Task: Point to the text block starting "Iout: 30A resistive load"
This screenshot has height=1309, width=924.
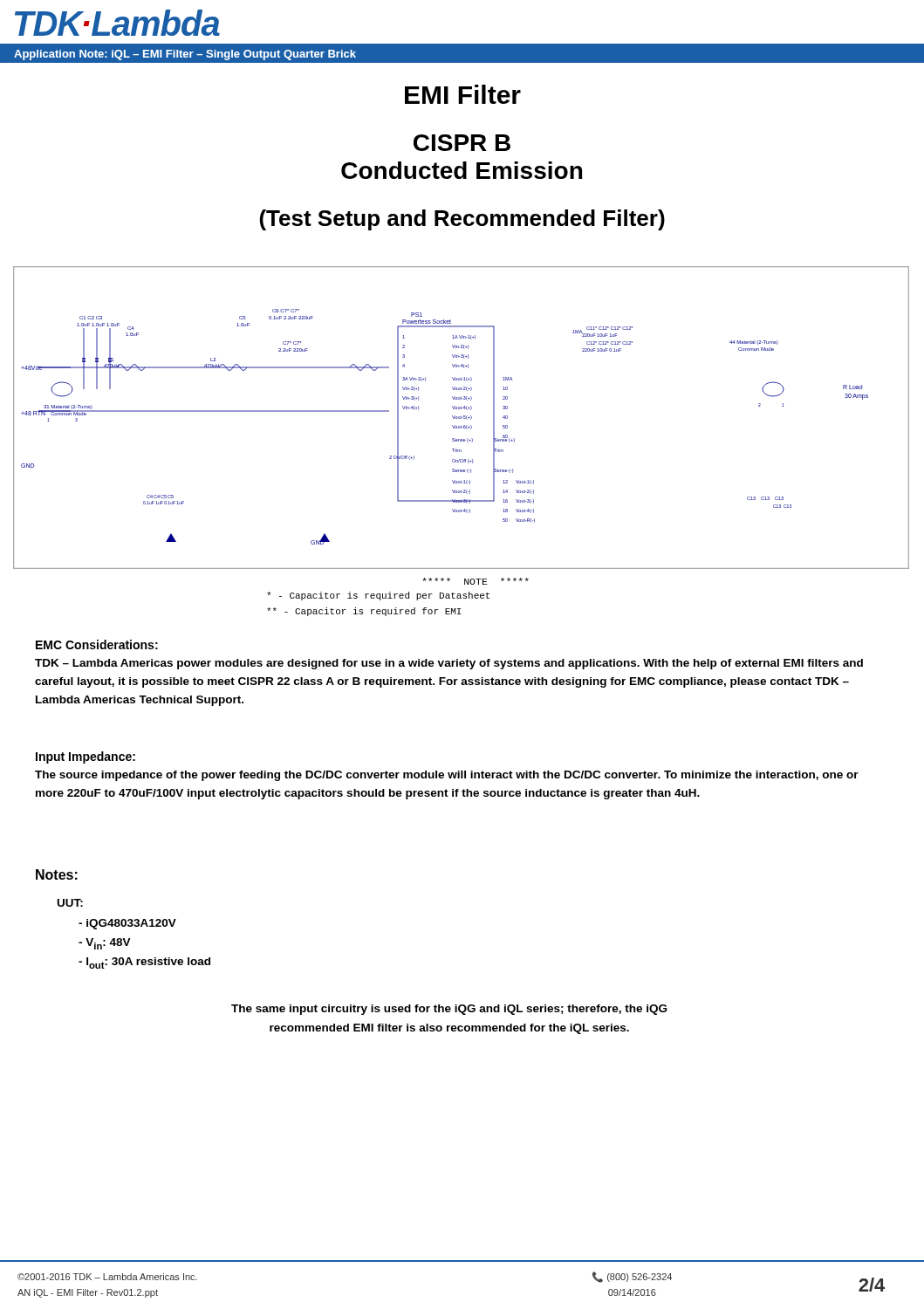Action: pos(145,962)
